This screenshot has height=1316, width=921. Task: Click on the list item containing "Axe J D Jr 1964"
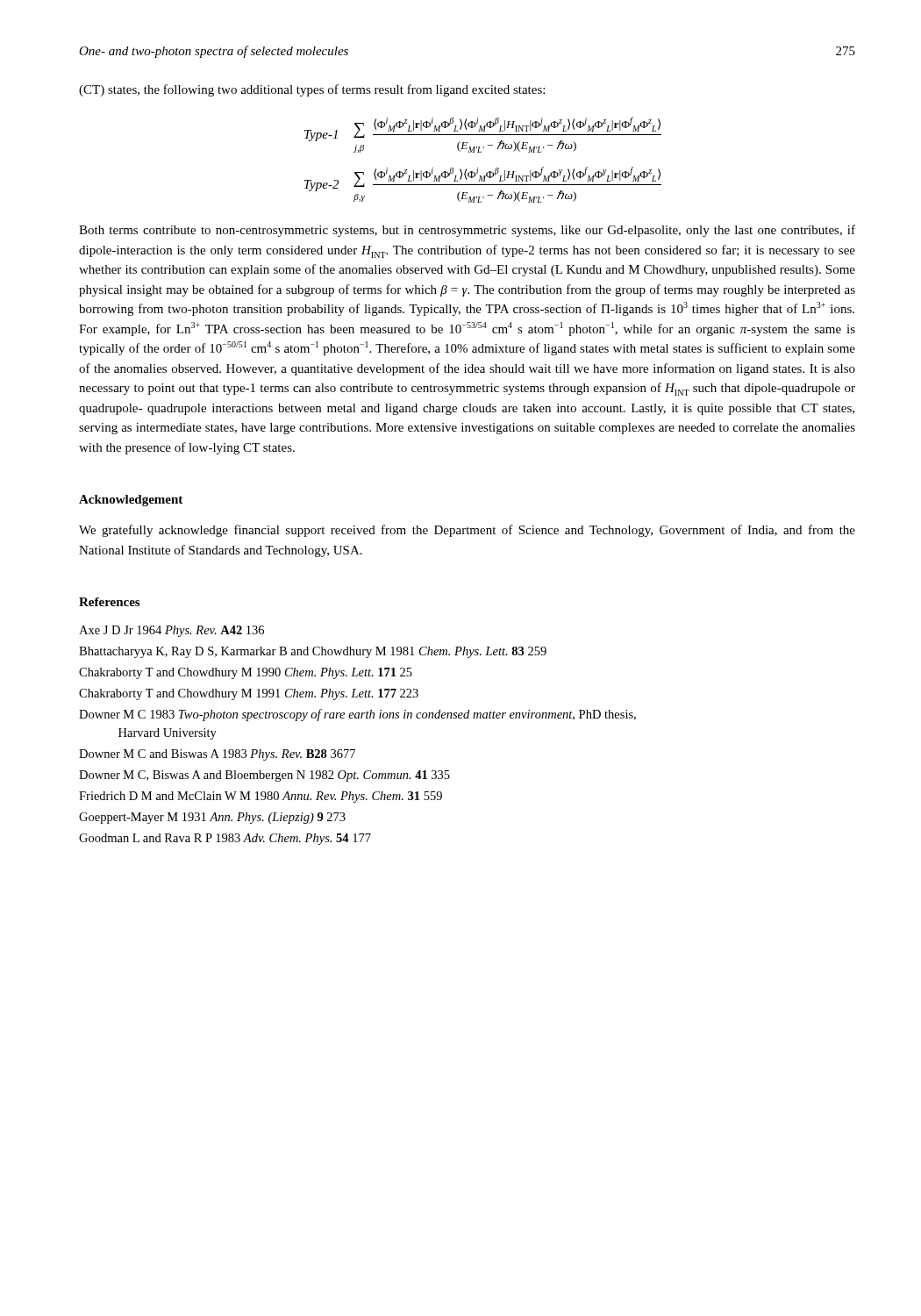[x=172, y=630]
